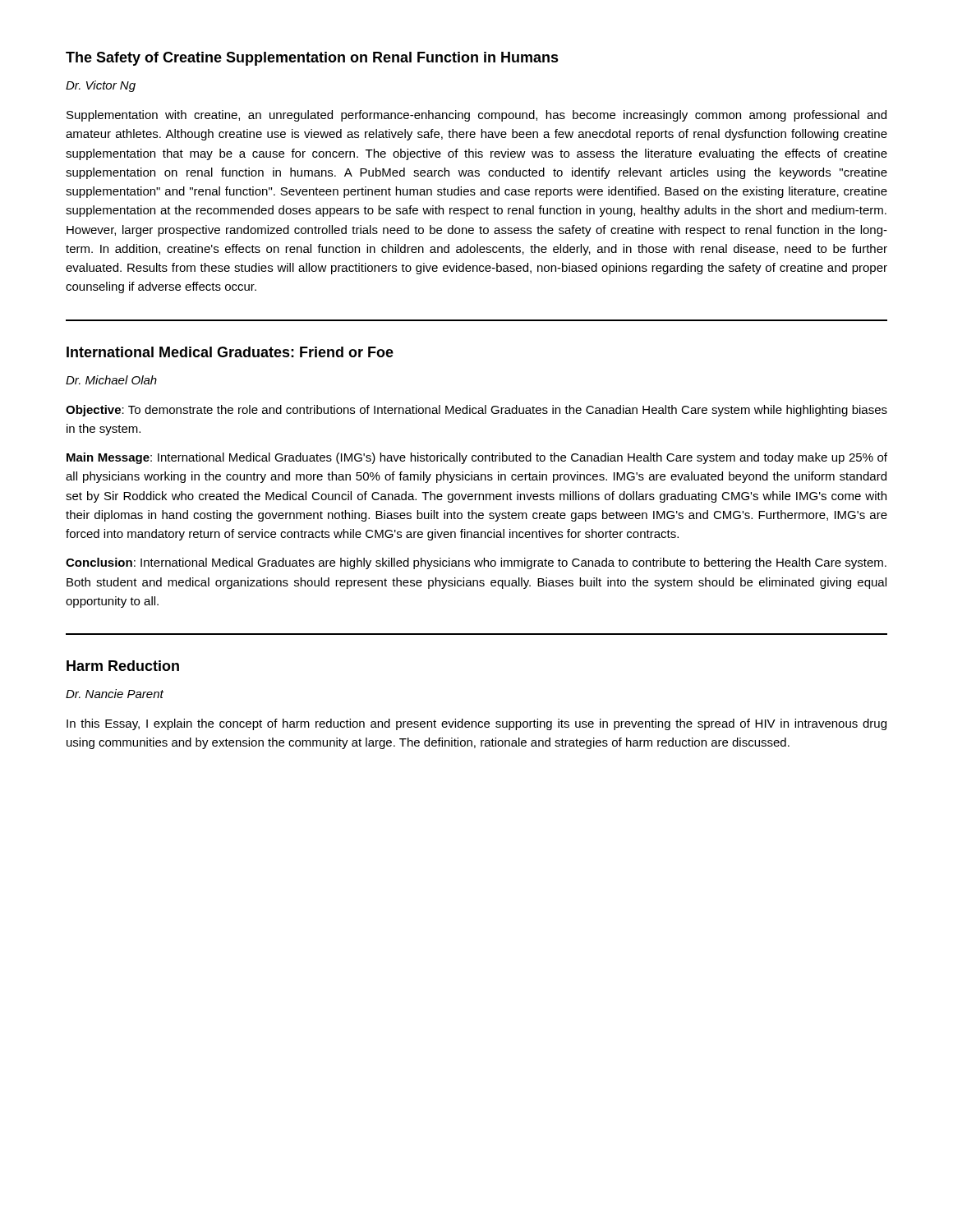This screenshot has height=1232, width=953.
Task: Point to the passage starting "Objective: To demonstrate"
Action: click(x=476, y=419)
